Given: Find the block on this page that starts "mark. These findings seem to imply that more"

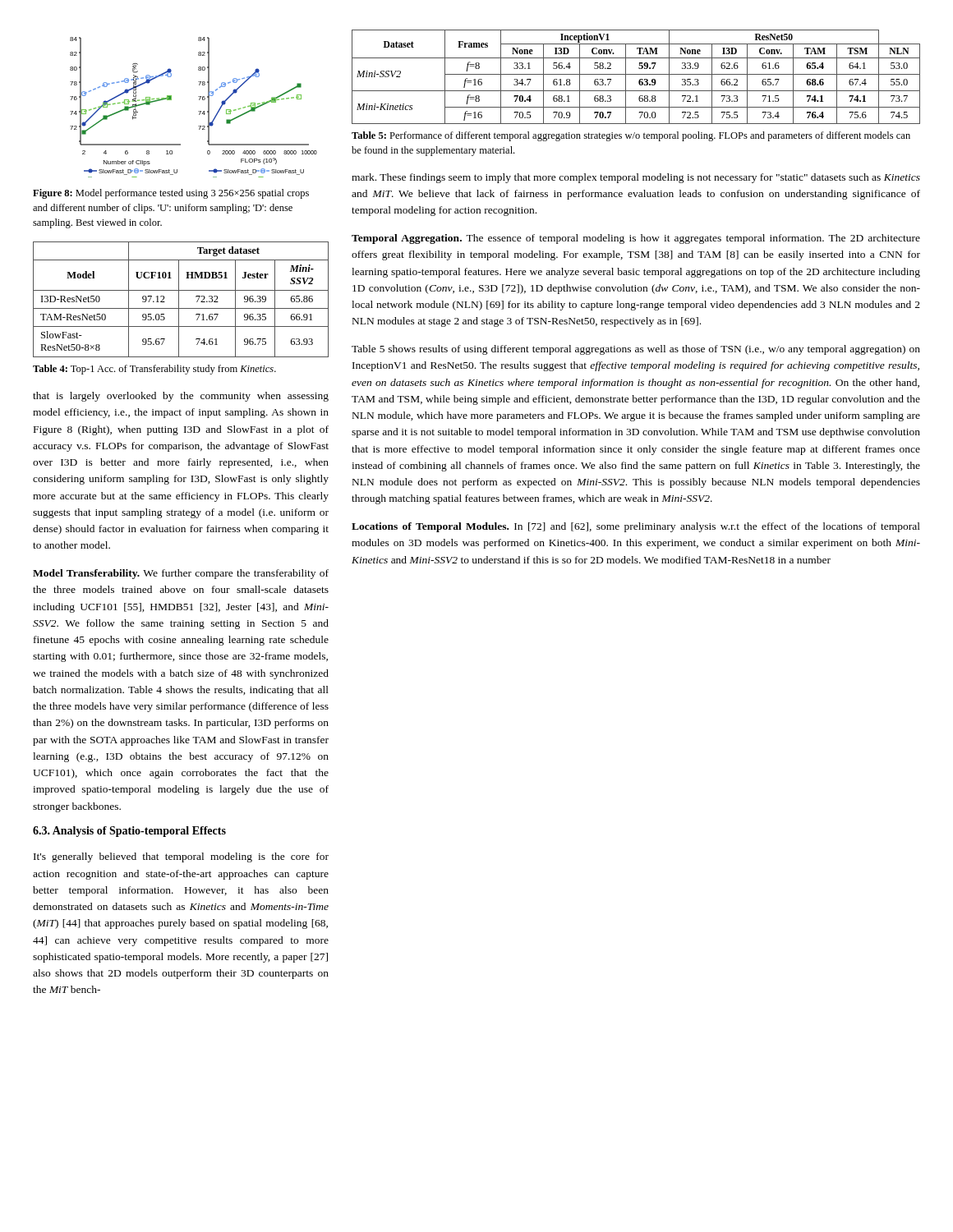Looking at the screenshot, I should pyautogui.click(x=636, y=194).
